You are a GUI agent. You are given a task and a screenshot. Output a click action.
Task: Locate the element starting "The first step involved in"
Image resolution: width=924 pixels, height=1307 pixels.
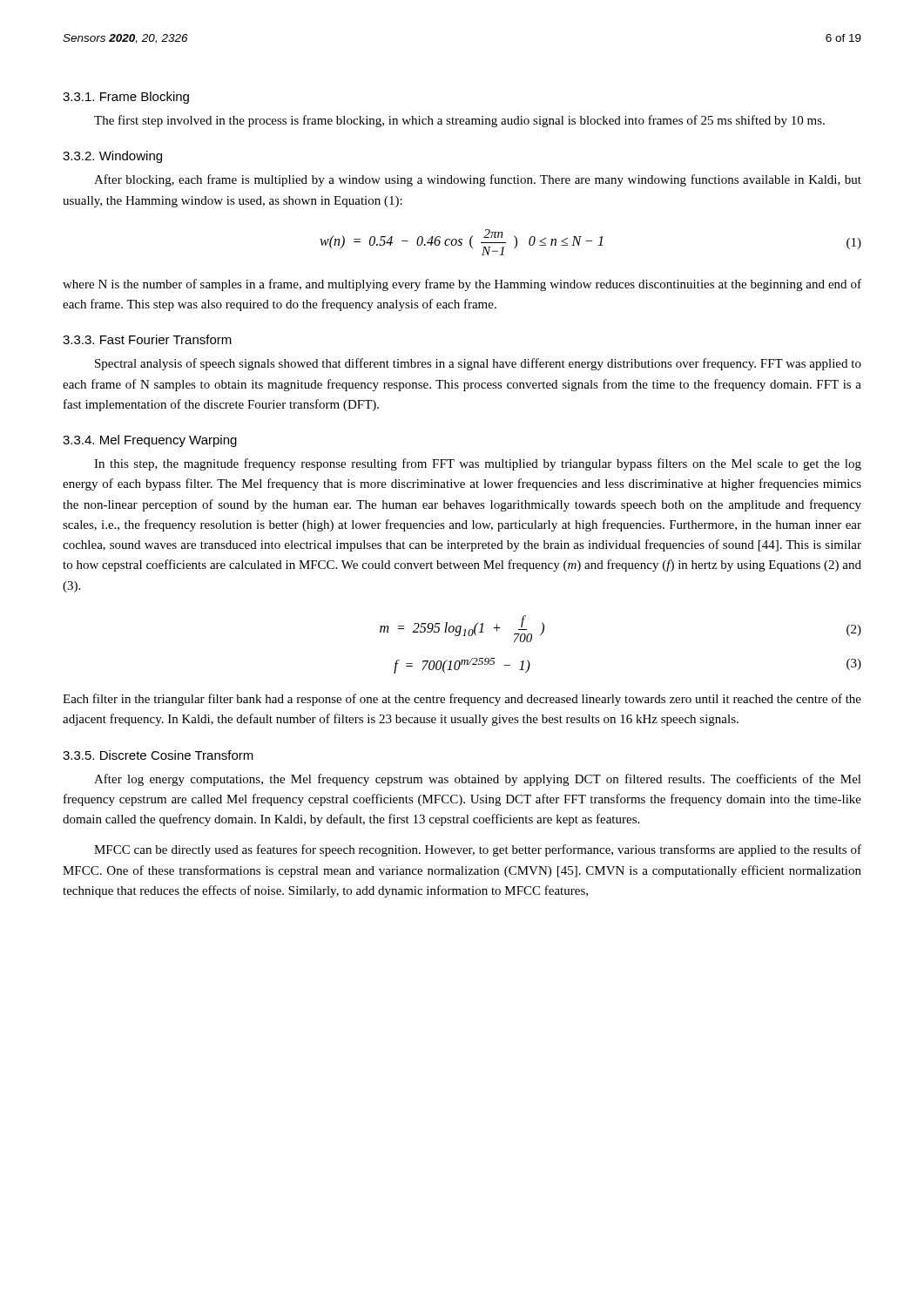460,120
